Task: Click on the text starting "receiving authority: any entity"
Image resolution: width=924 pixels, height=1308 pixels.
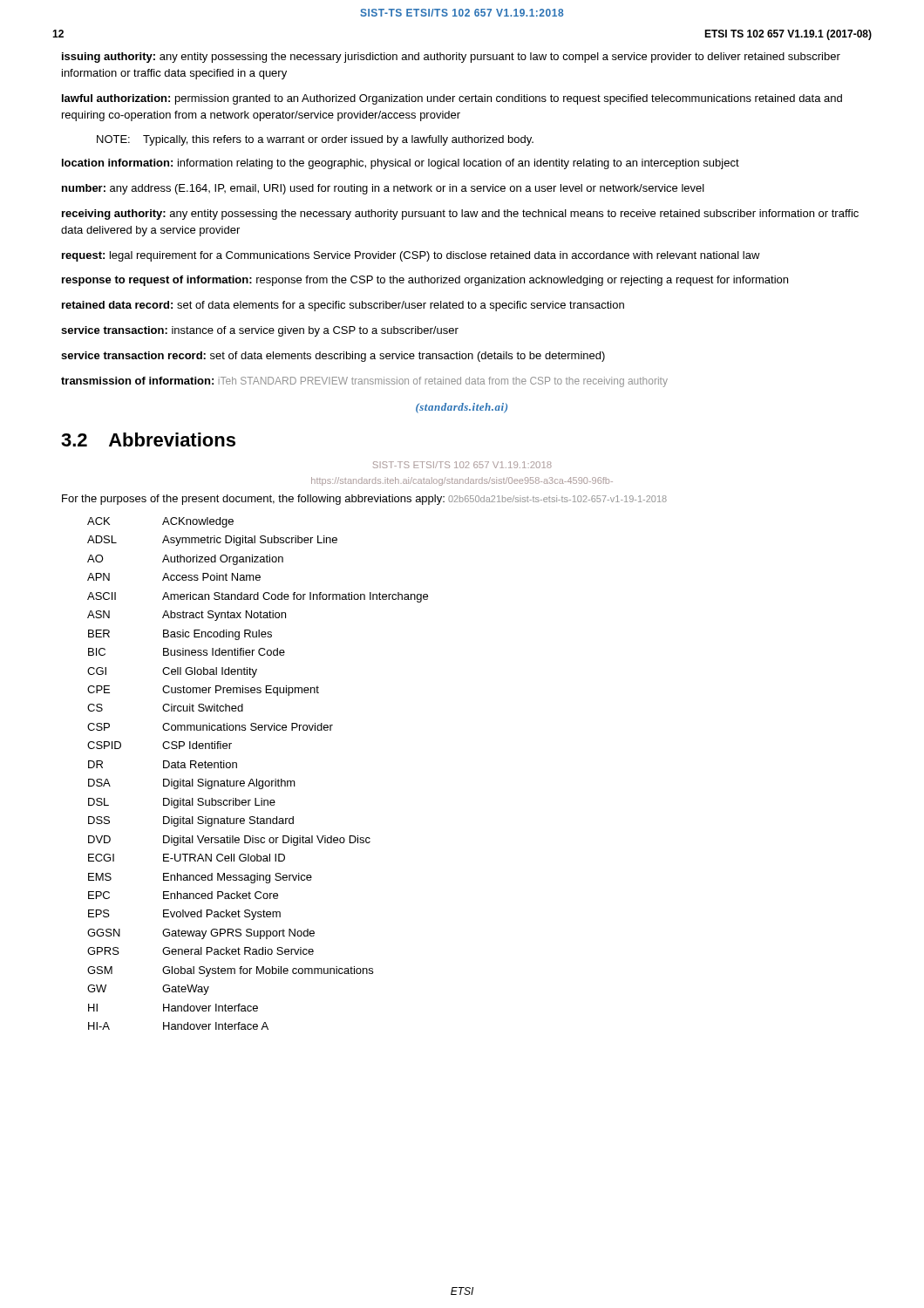Action: point(460,221)
